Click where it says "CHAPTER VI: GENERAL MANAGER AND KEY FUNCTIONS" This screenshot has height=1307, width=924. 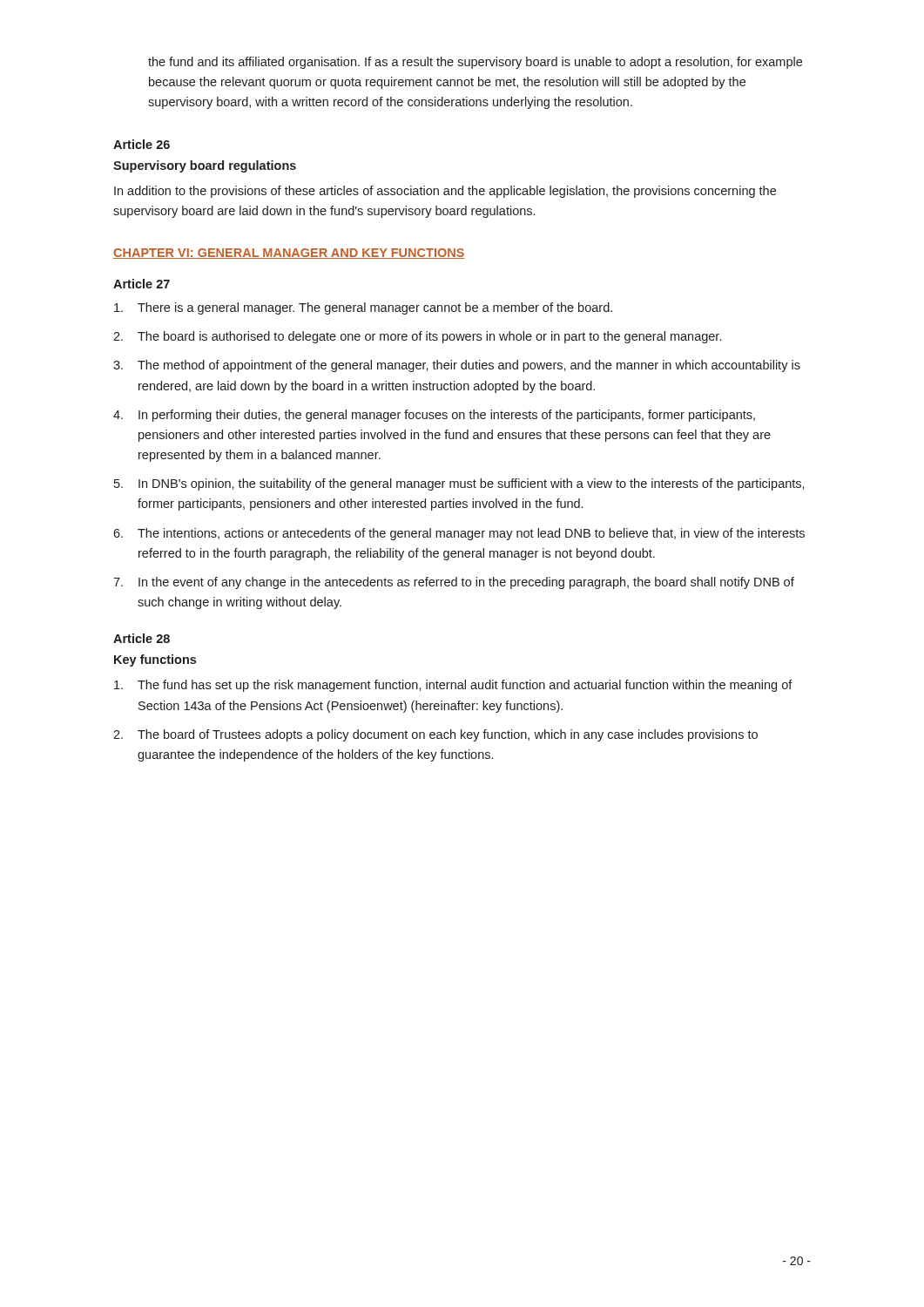pos(289,253)
